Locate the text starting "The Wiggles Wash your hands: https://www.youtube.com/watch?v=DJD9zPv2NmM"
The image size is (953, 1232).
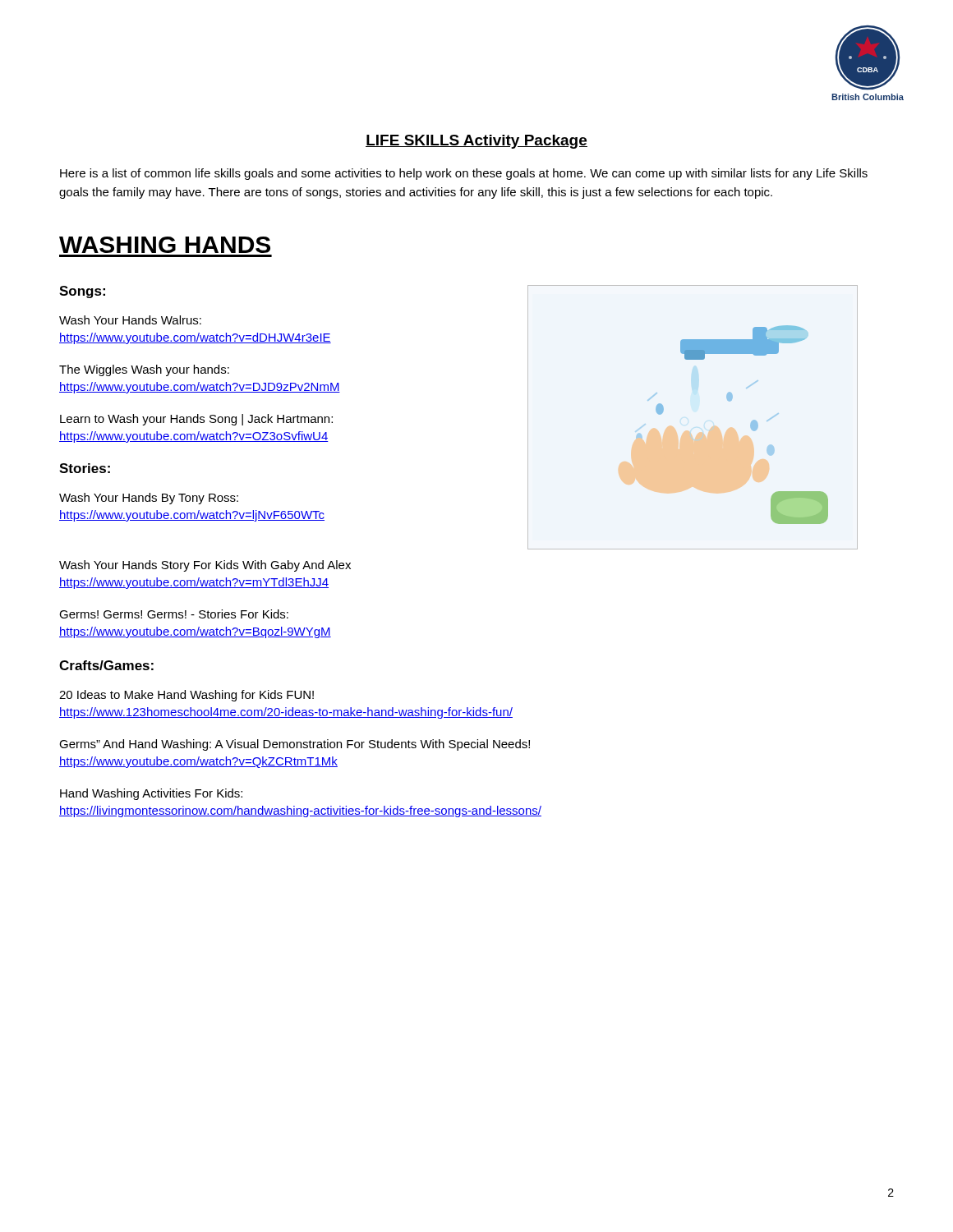[x=281, y=377]
